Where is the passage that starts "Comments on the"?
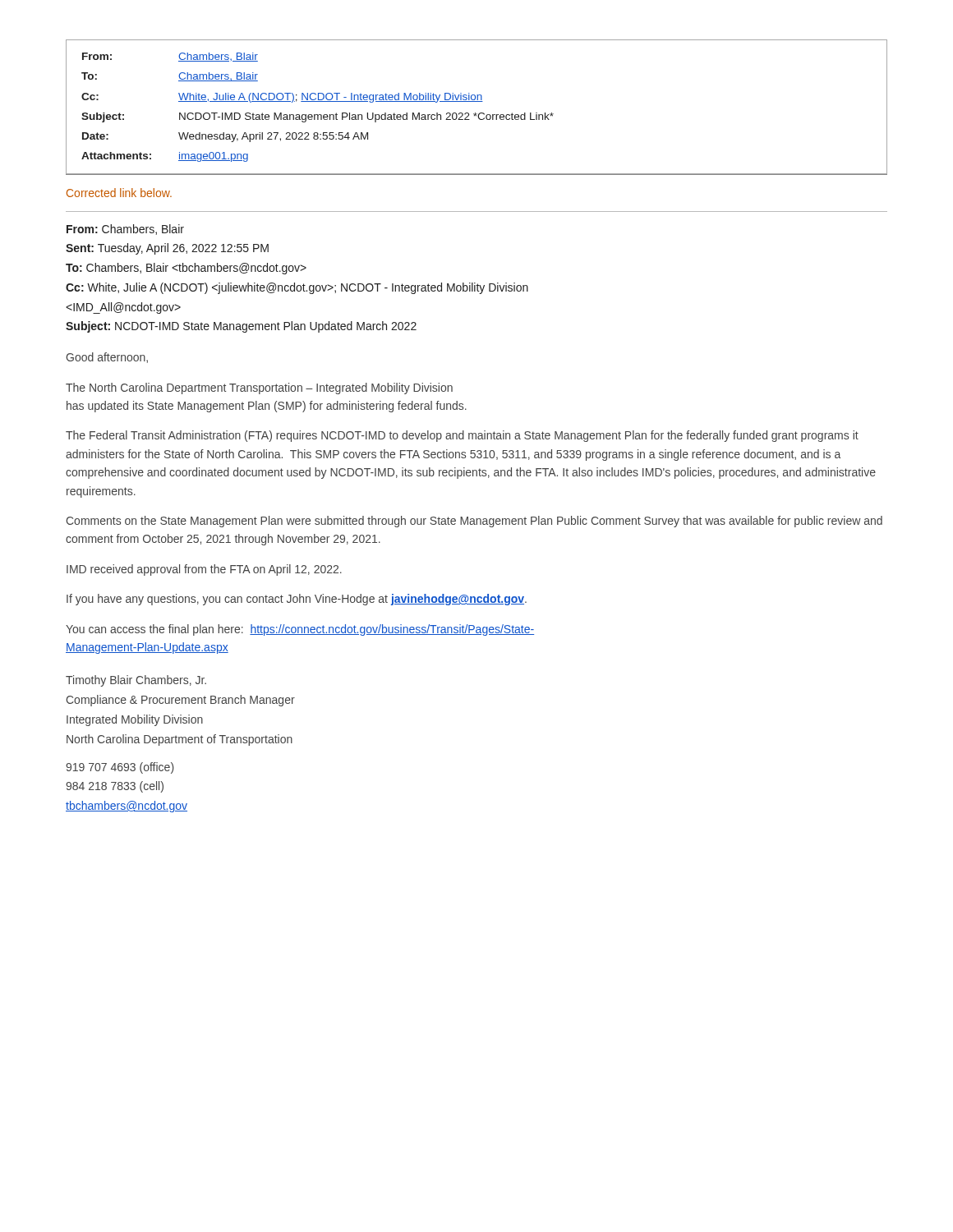This screenshot has width=953, height=1232. (x=474, y=530)
